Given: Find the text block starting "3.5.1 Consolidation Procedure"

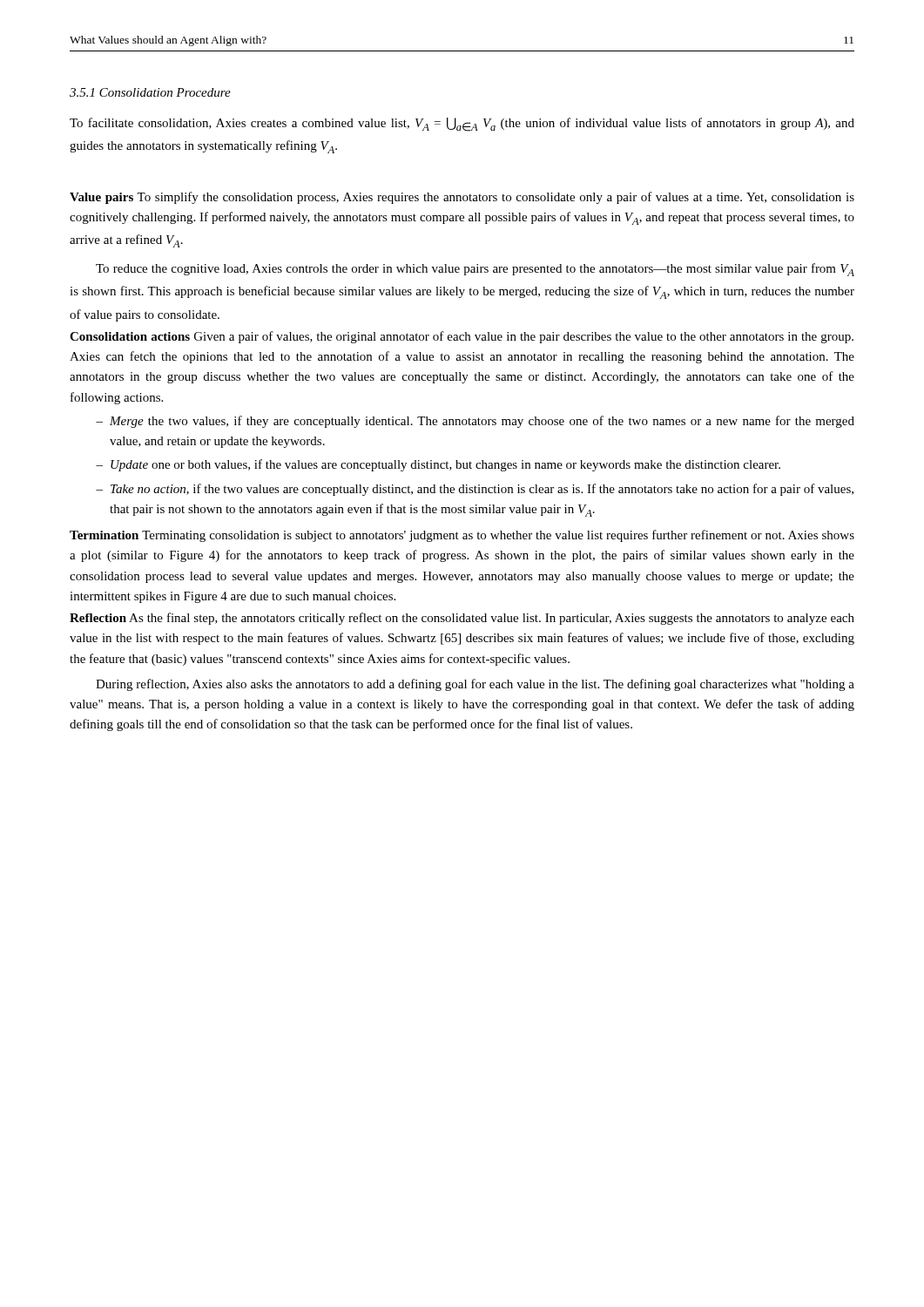Looking at the screenshot, I should coord(150,92).
